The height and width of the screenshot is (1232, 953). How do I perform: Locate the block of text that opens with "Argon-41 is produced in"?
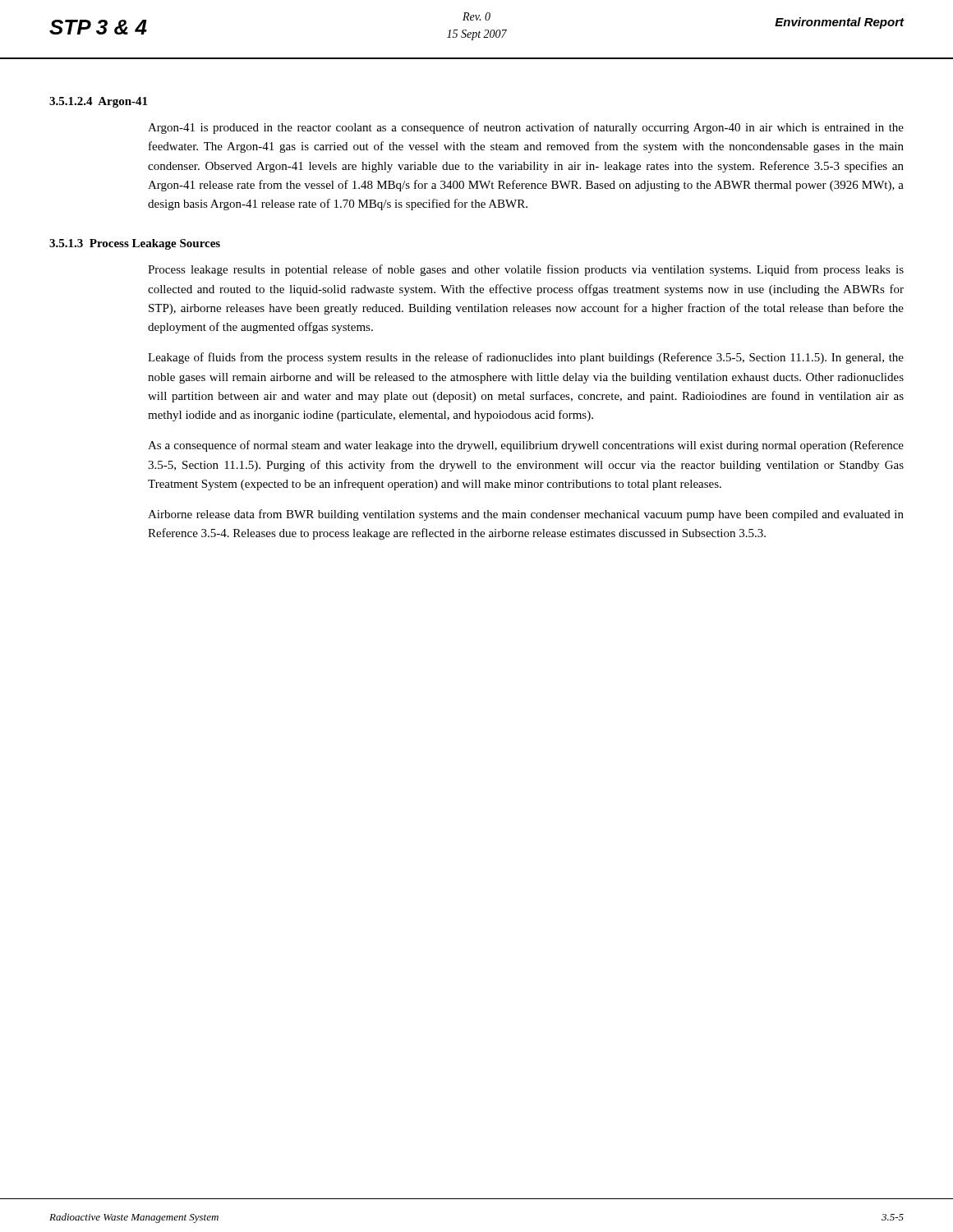pos(526,166)
